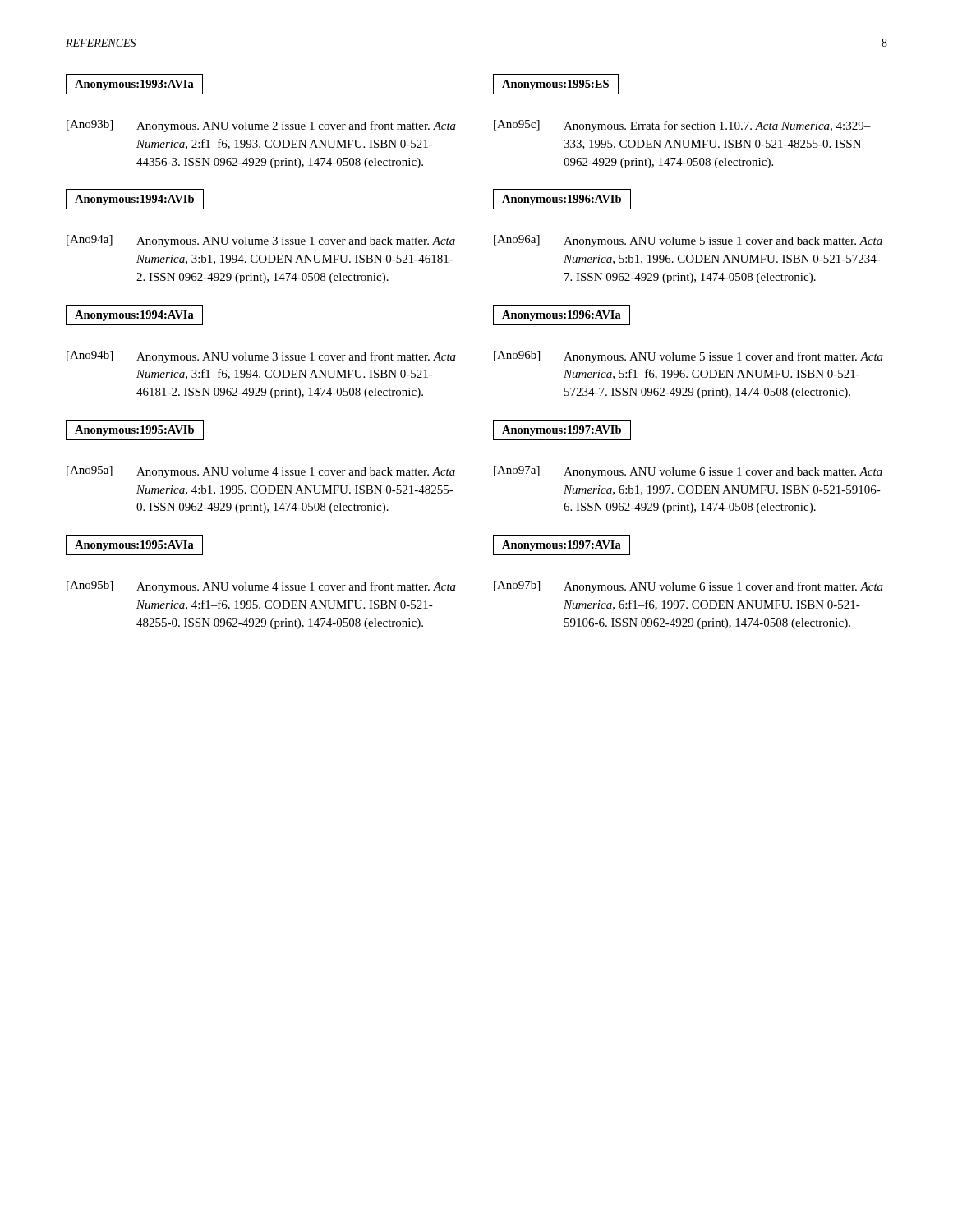
Task: Point to the region starting "[Ano96b] Anonymous. ANU"
Action: tap(690, 375)
